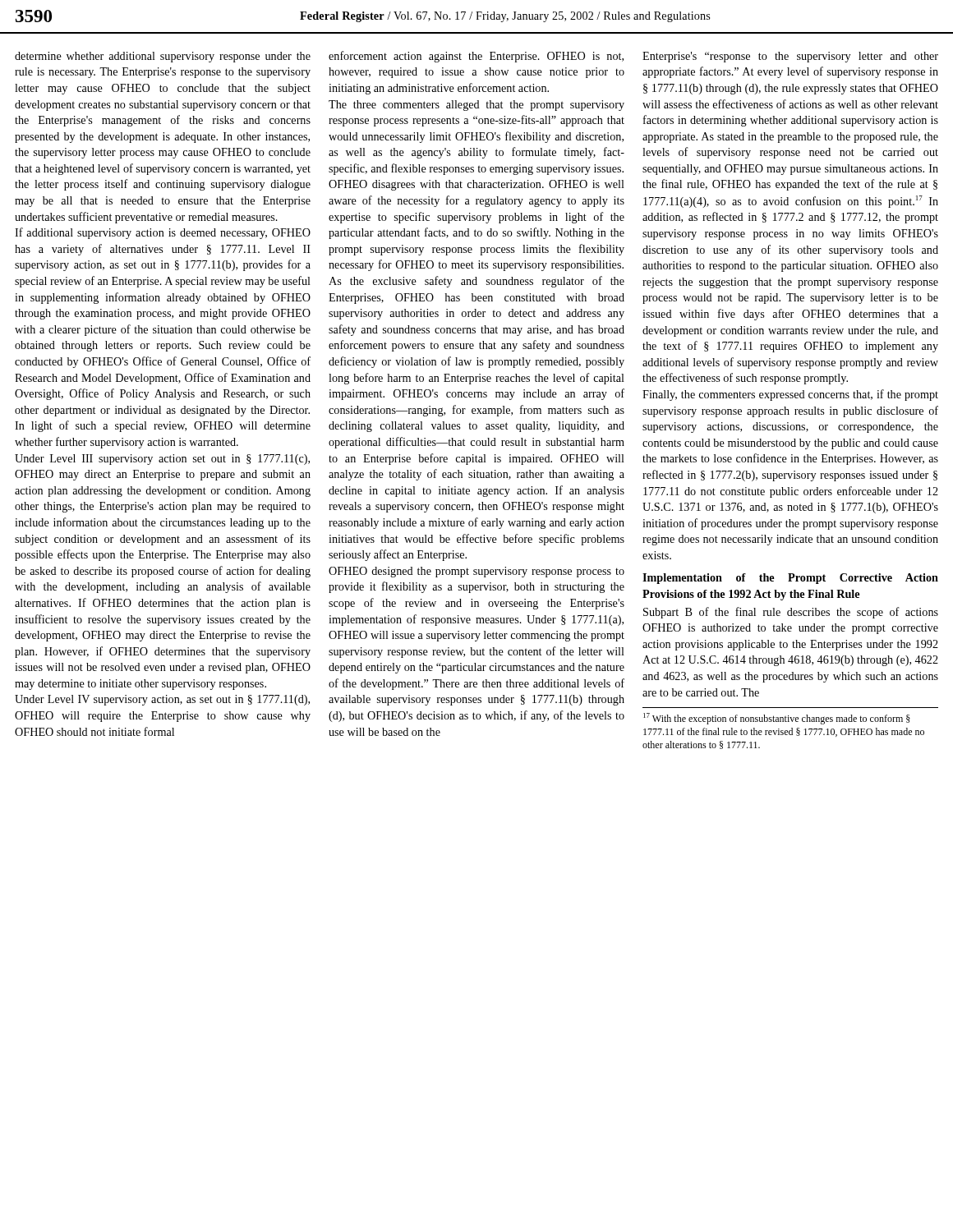
Task: Point to the block beginning "If additional supervisory action is"
Action: click(163, 338)
